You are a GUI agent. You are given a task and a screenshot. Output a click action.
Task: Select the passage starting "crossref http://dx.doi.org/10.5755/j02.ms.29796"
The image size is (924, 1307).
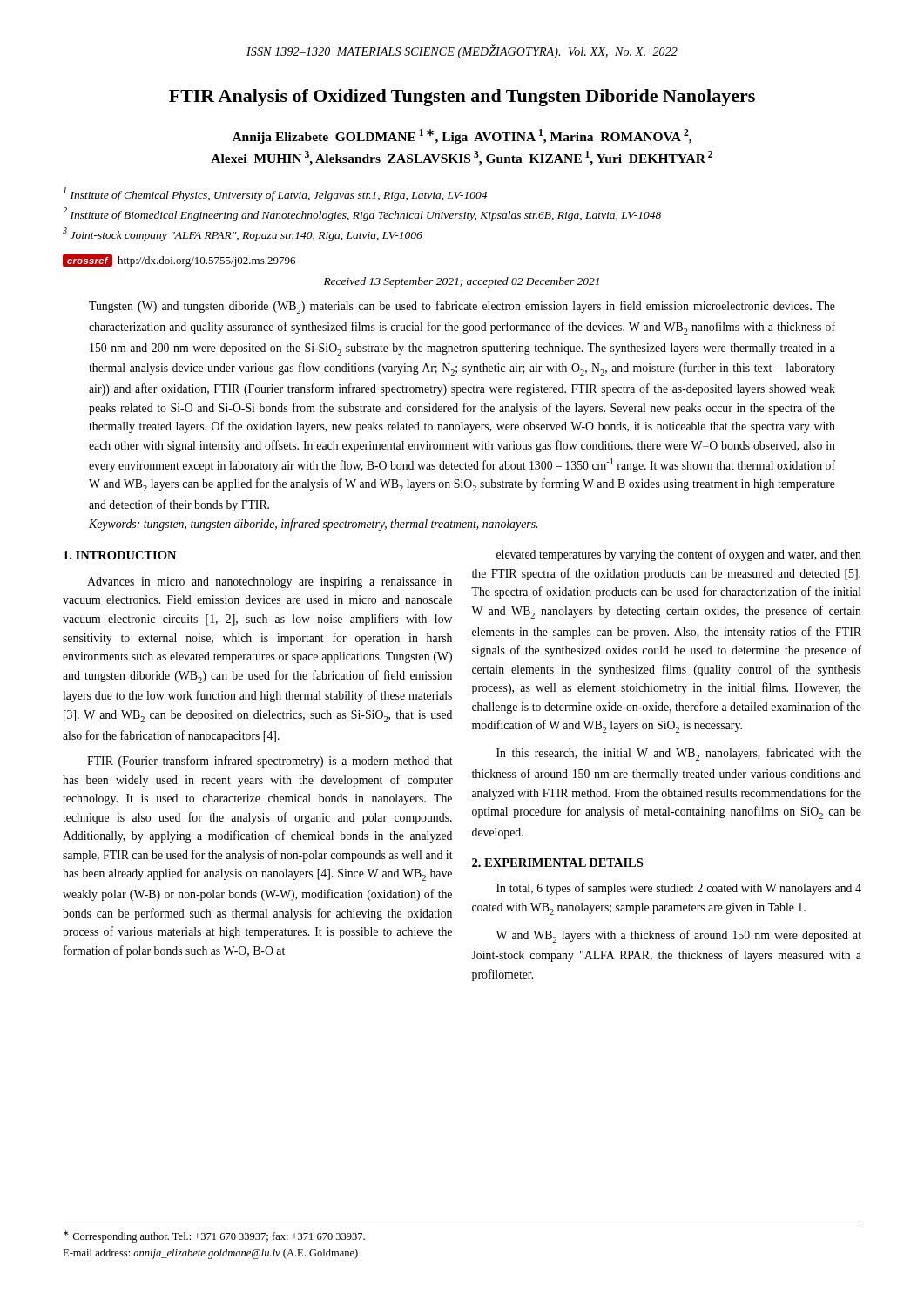179,260
